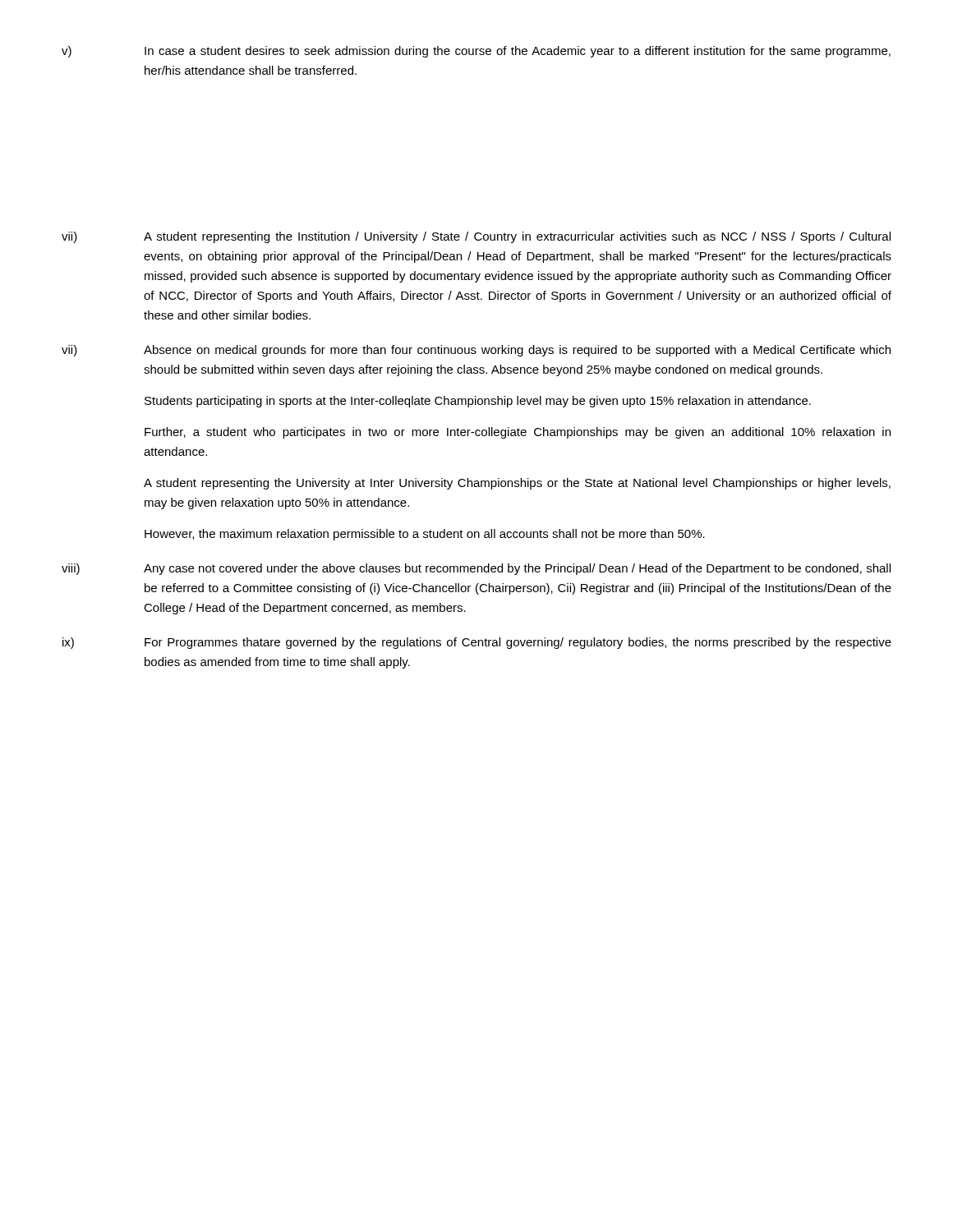Locate the passage starting "viii) Any case"

tap(476, 588)
